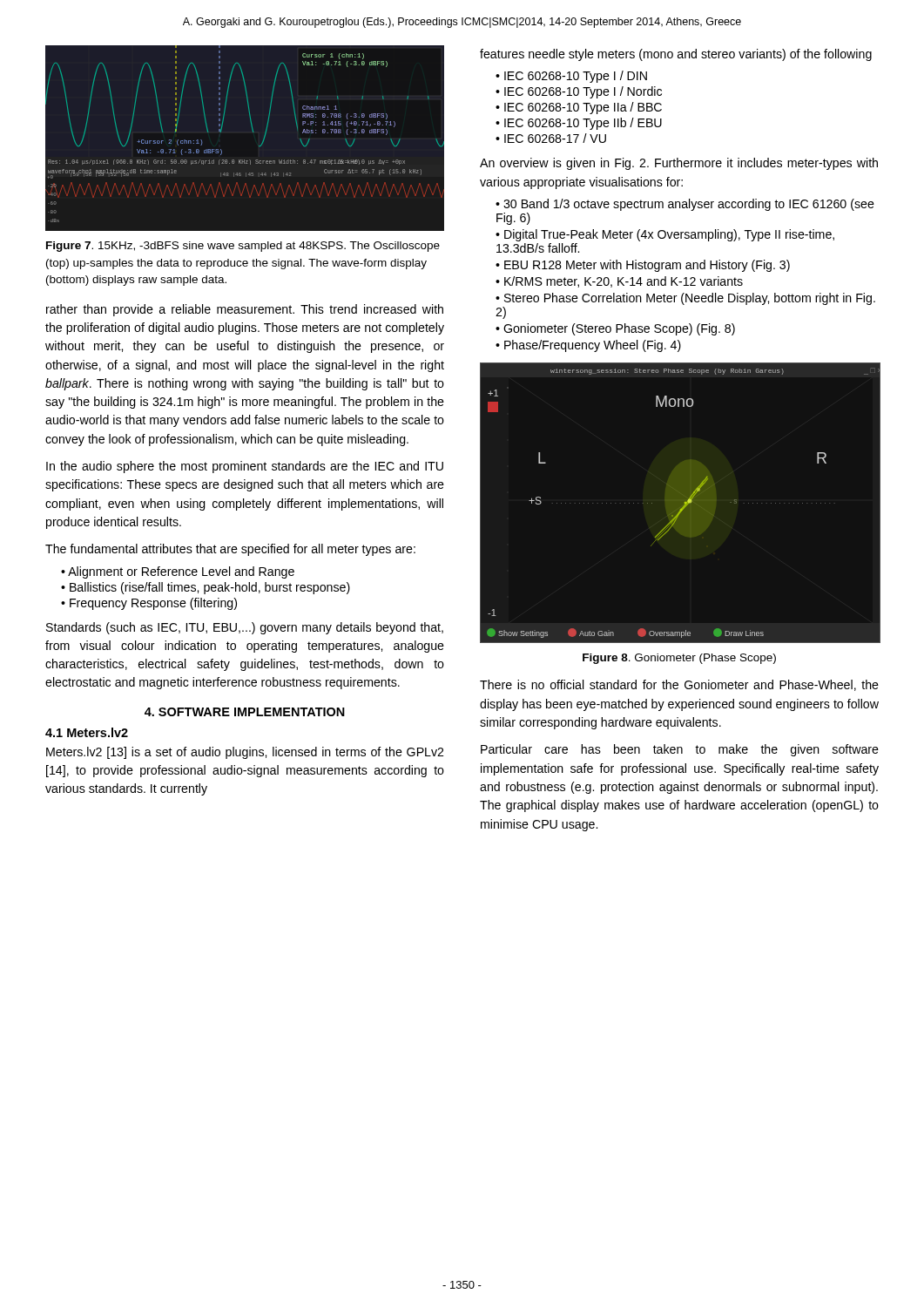Screen dimensions: 1307x924
Task: Locate the block starting "In the audio sphere the most"
Action: [x=245, y=494]
